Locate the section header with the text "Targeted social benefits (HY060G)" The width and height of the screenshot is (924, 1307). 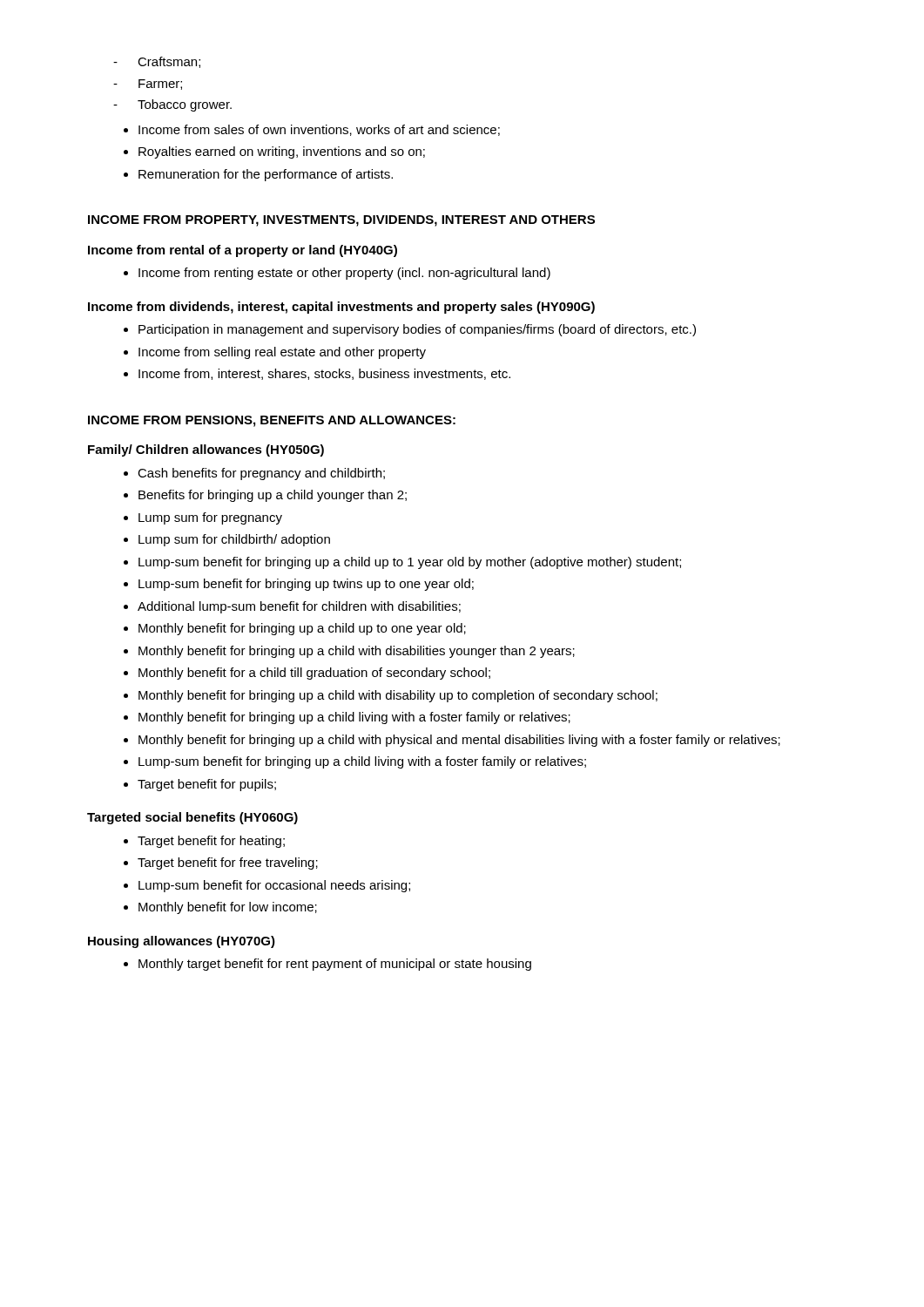click(x=193, y=817)
